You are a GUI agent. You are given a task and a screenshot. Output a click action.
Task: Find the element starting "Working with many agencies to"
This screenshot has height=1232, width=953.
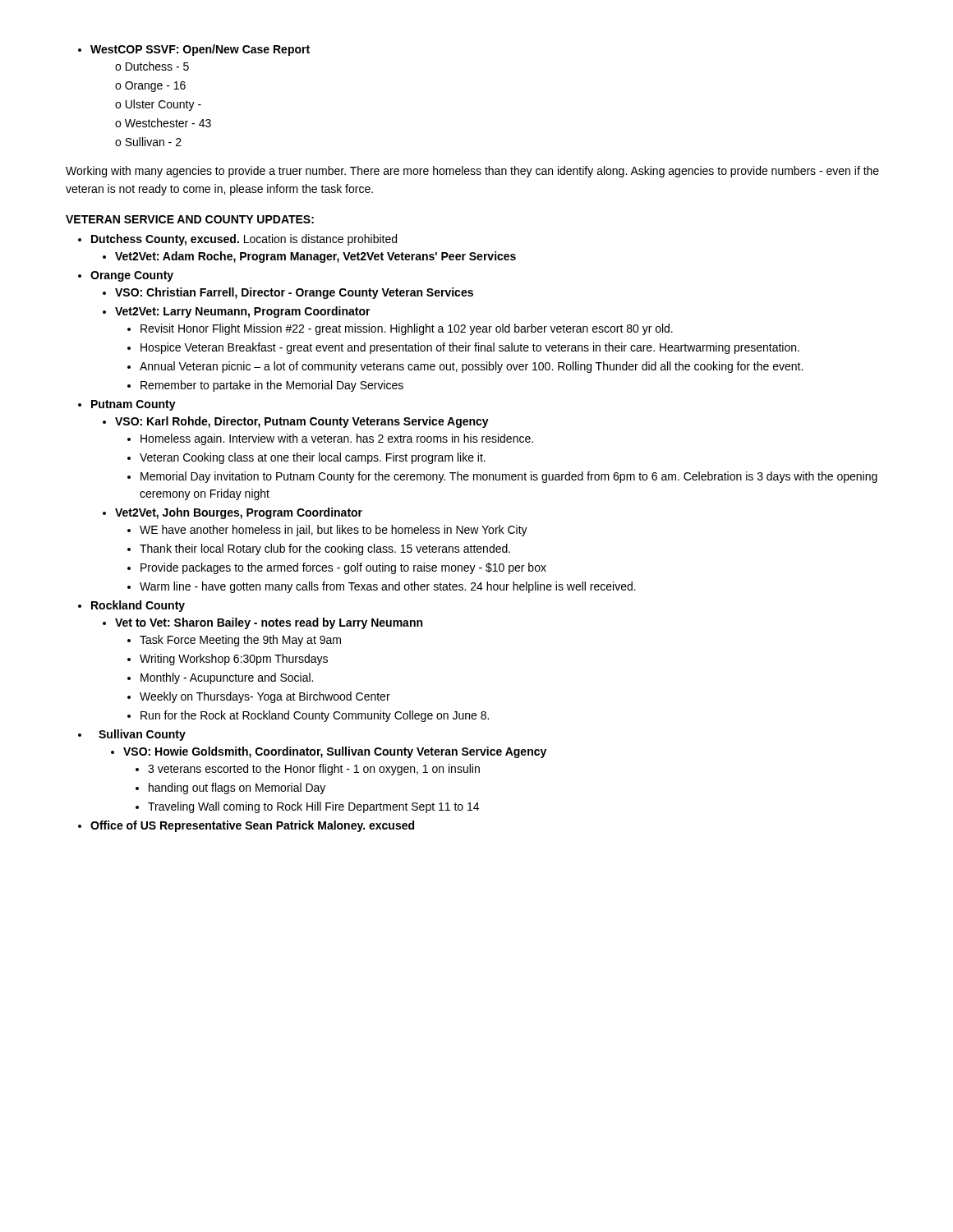[472, 180]
